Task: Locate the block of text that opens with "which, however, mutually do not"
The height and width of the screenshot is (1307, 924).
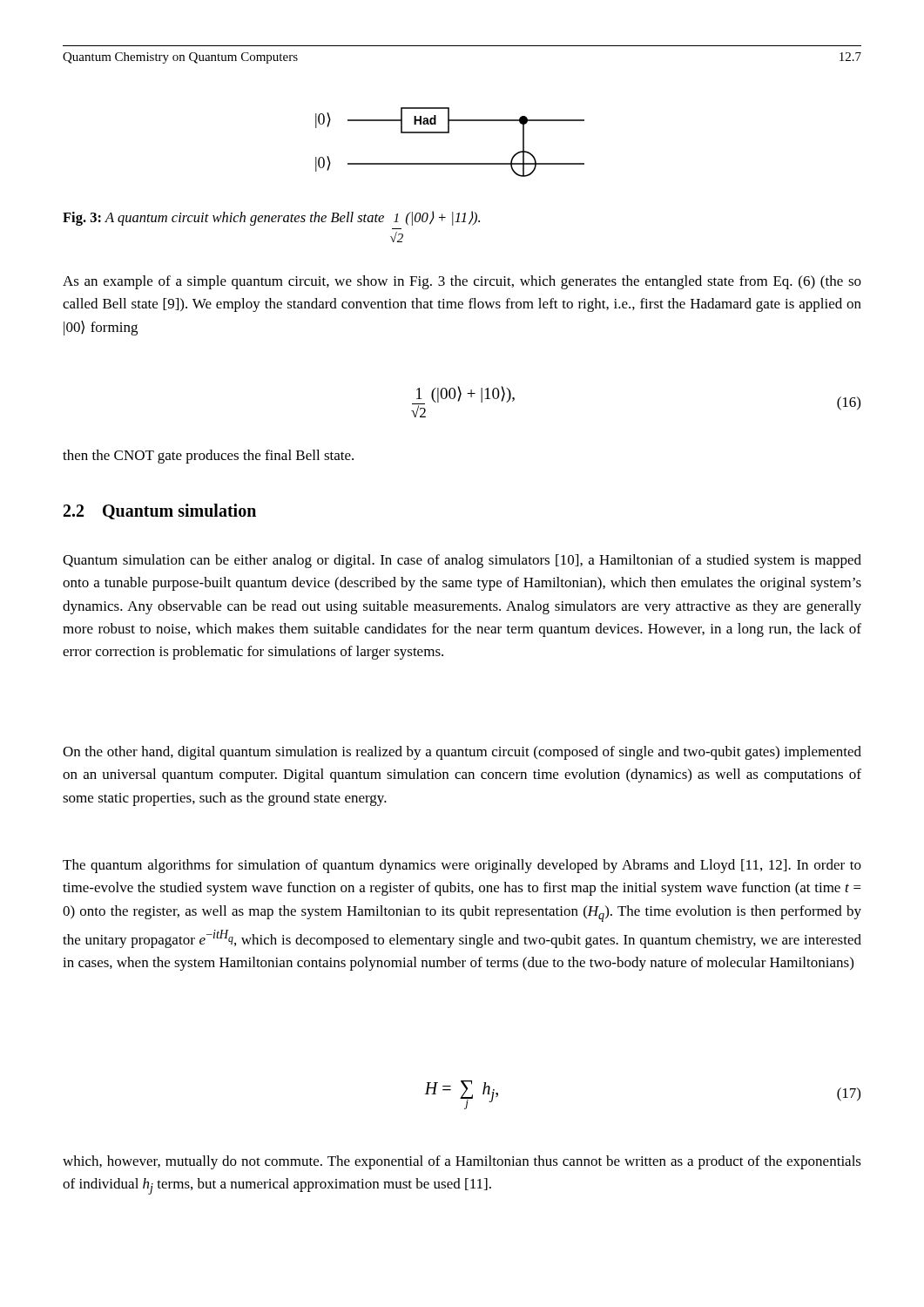Action: 462,1174
